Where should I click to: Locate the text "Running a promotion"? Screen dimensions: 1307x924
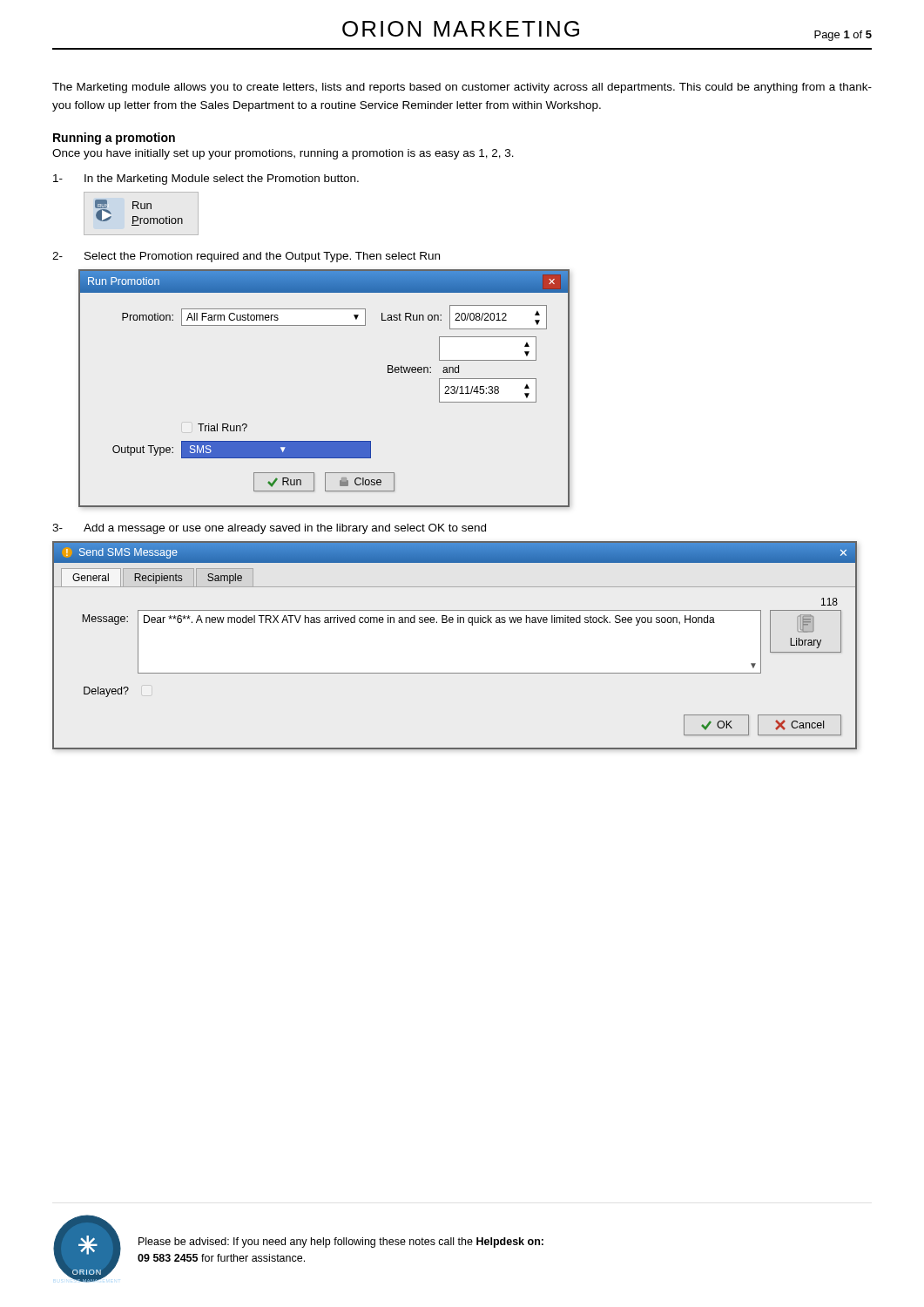click(114, 138)
